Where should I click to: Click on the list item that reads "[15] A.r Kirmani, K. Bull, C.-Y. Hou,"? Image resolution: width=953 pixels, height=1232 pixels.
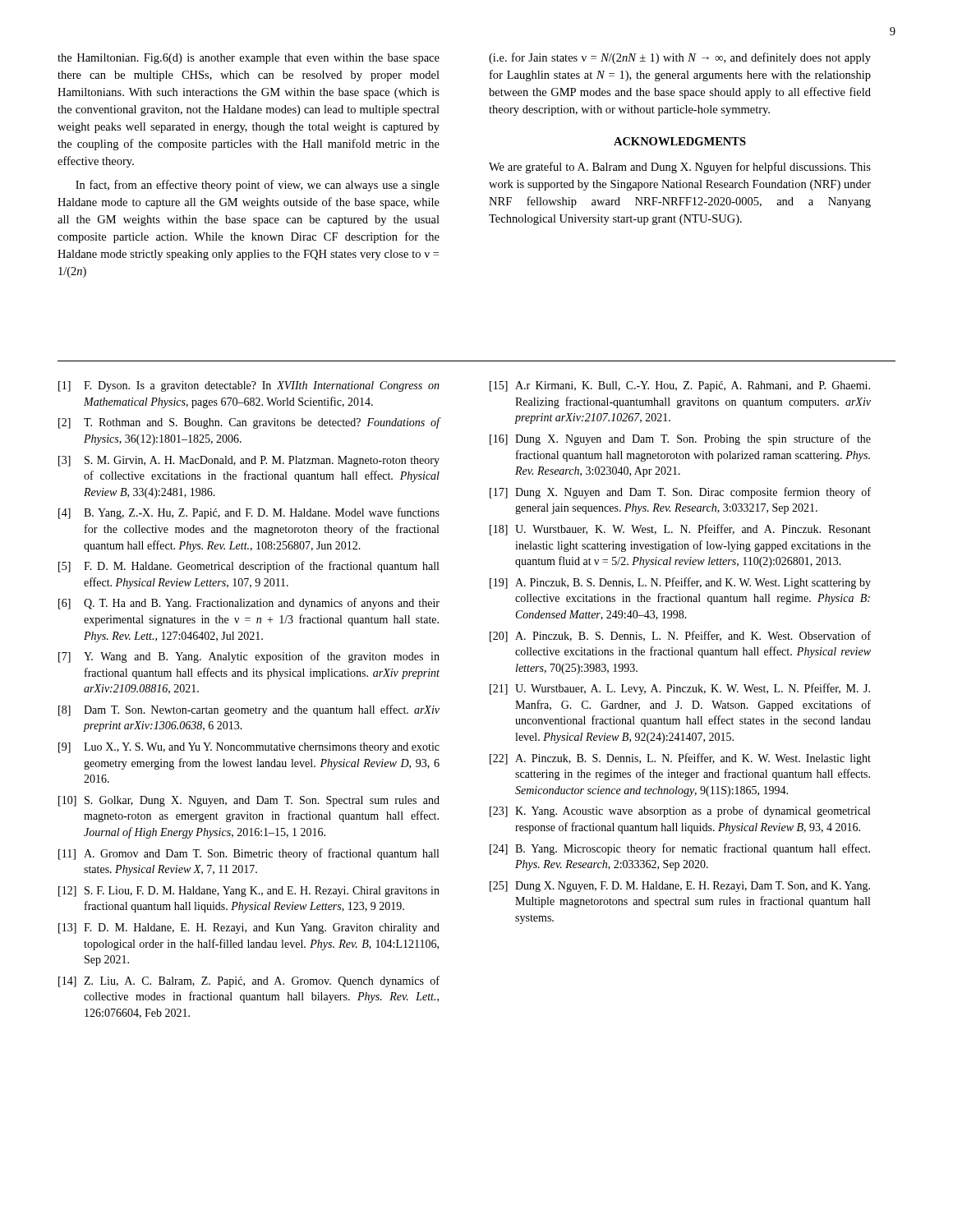click(680, 402)
